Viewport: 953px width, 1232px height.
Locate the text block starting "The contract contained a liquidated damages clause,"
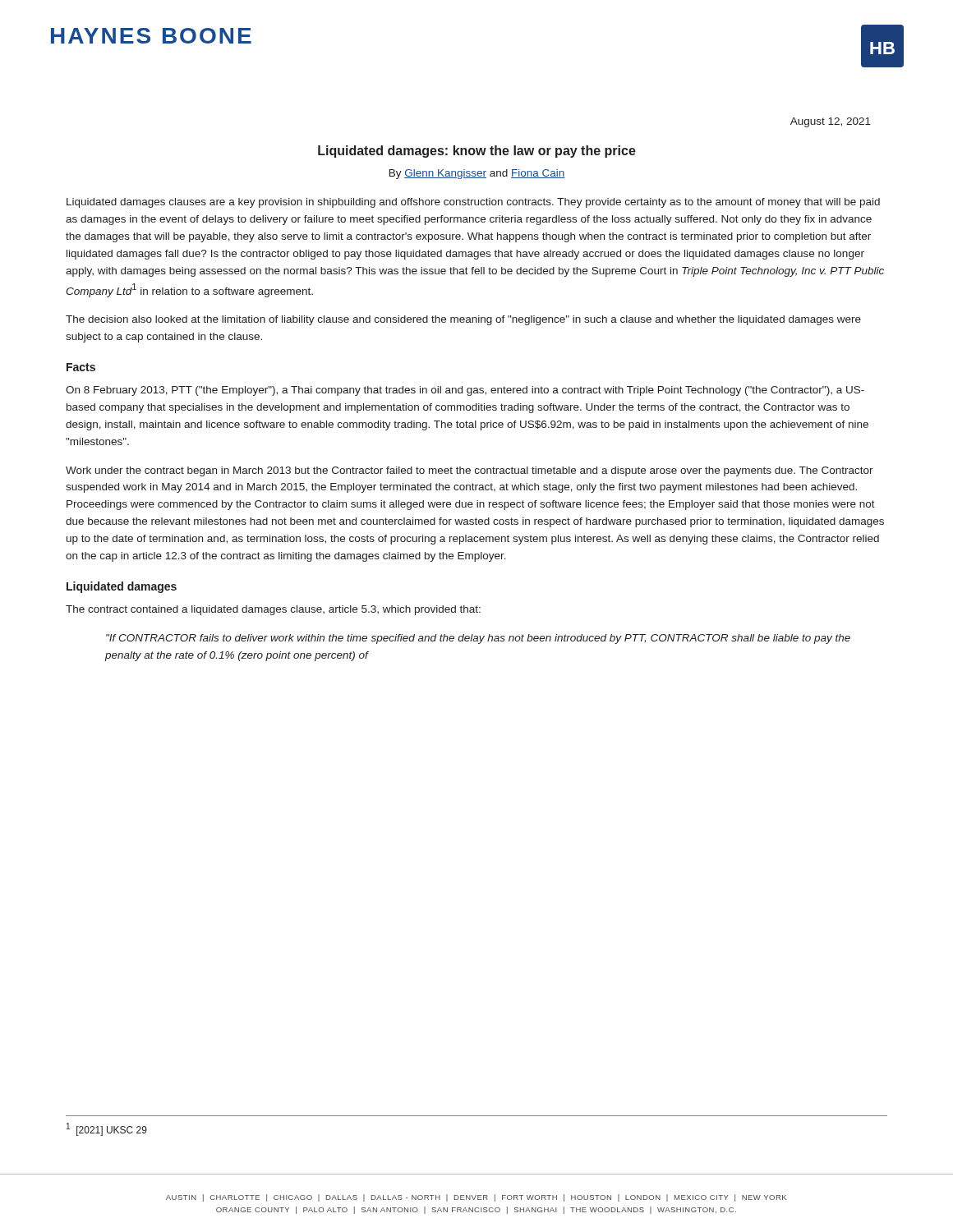274,609
